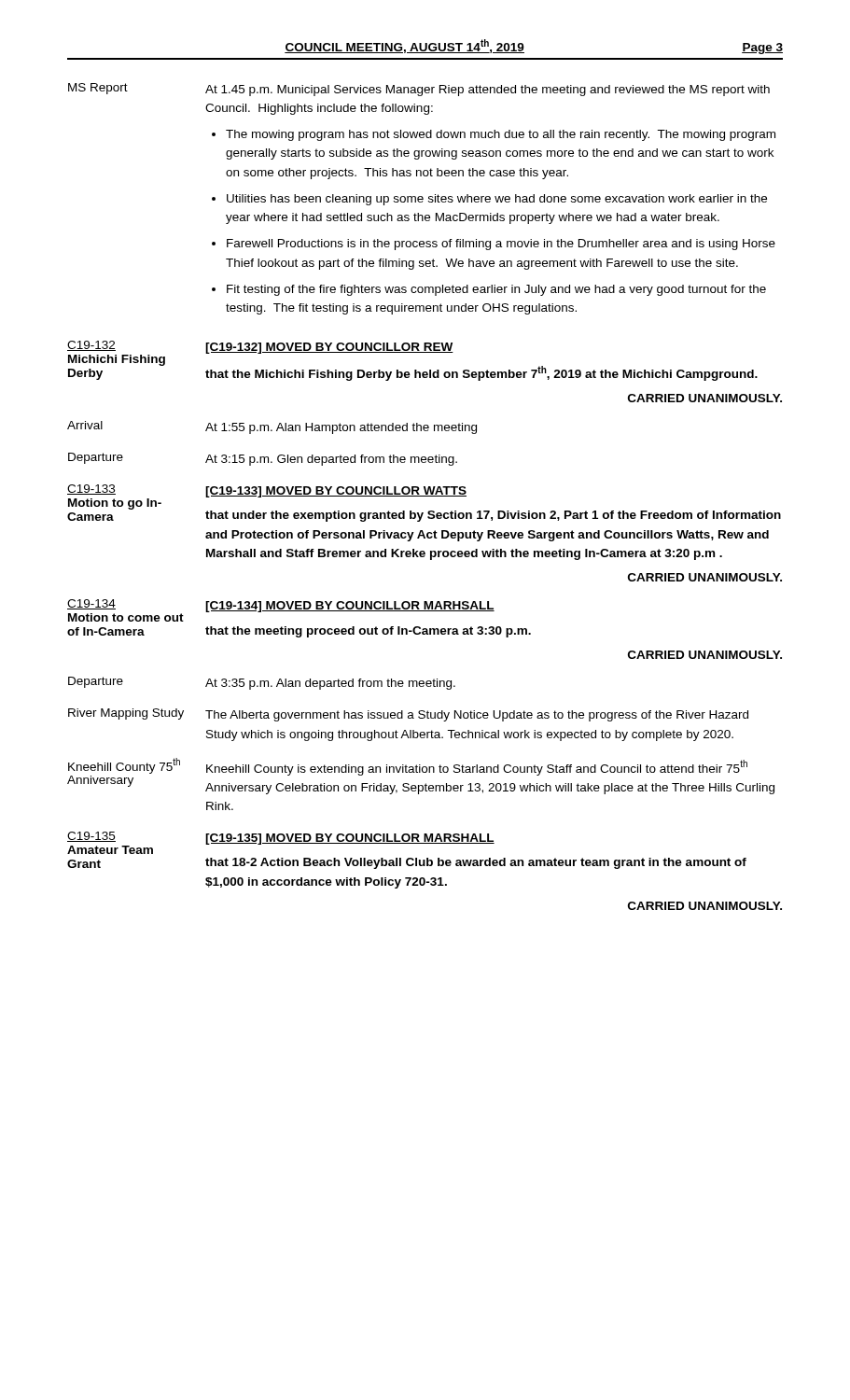The image size is (850, 1400).
Task: Select the text block starting "C19-135 Amateur Team Grant [C19-135] MOVED BY COUNCILLOR"
Action: point(425,877)
